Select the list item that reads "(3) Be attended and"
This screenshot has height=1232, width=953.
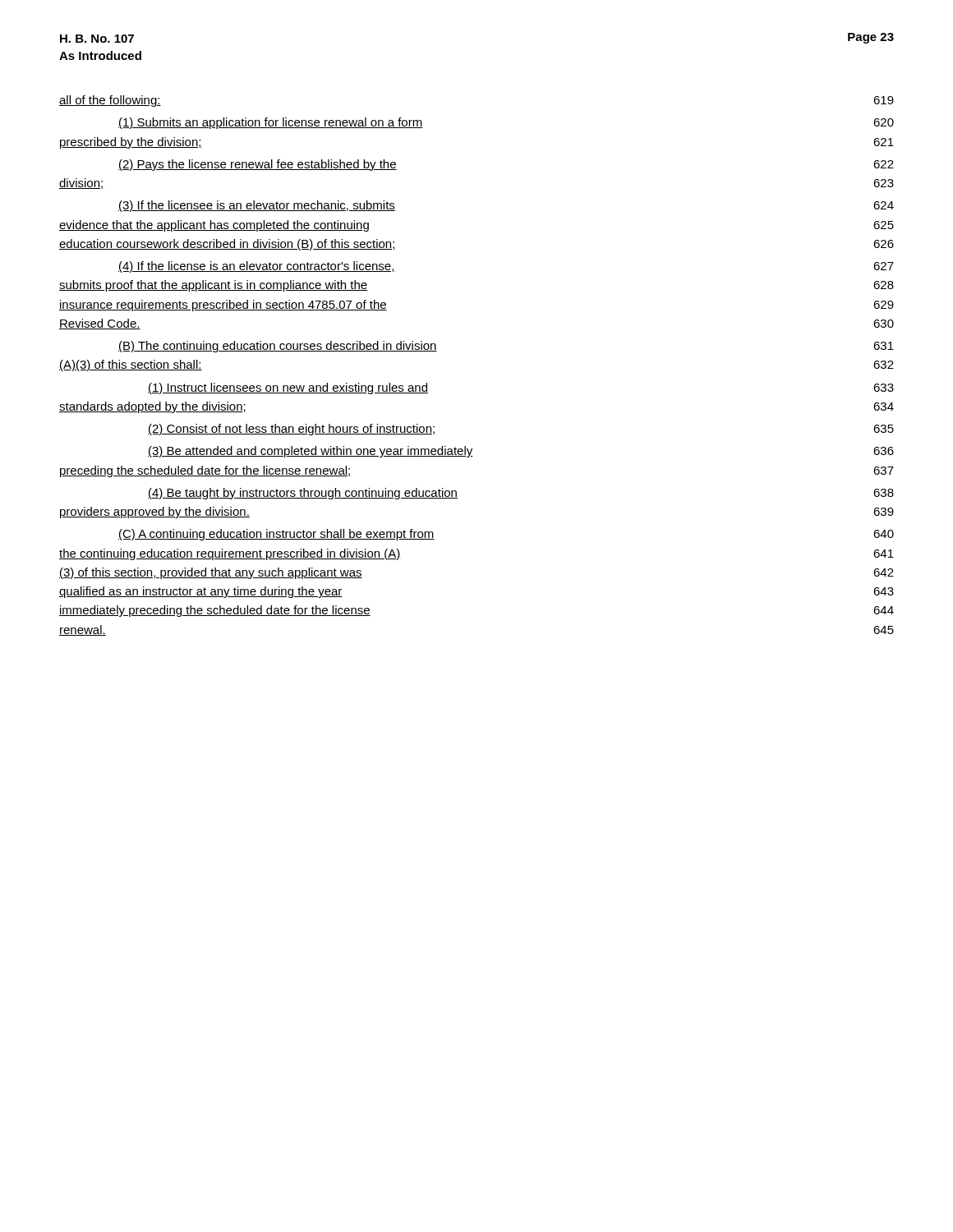tap(476, 451)
